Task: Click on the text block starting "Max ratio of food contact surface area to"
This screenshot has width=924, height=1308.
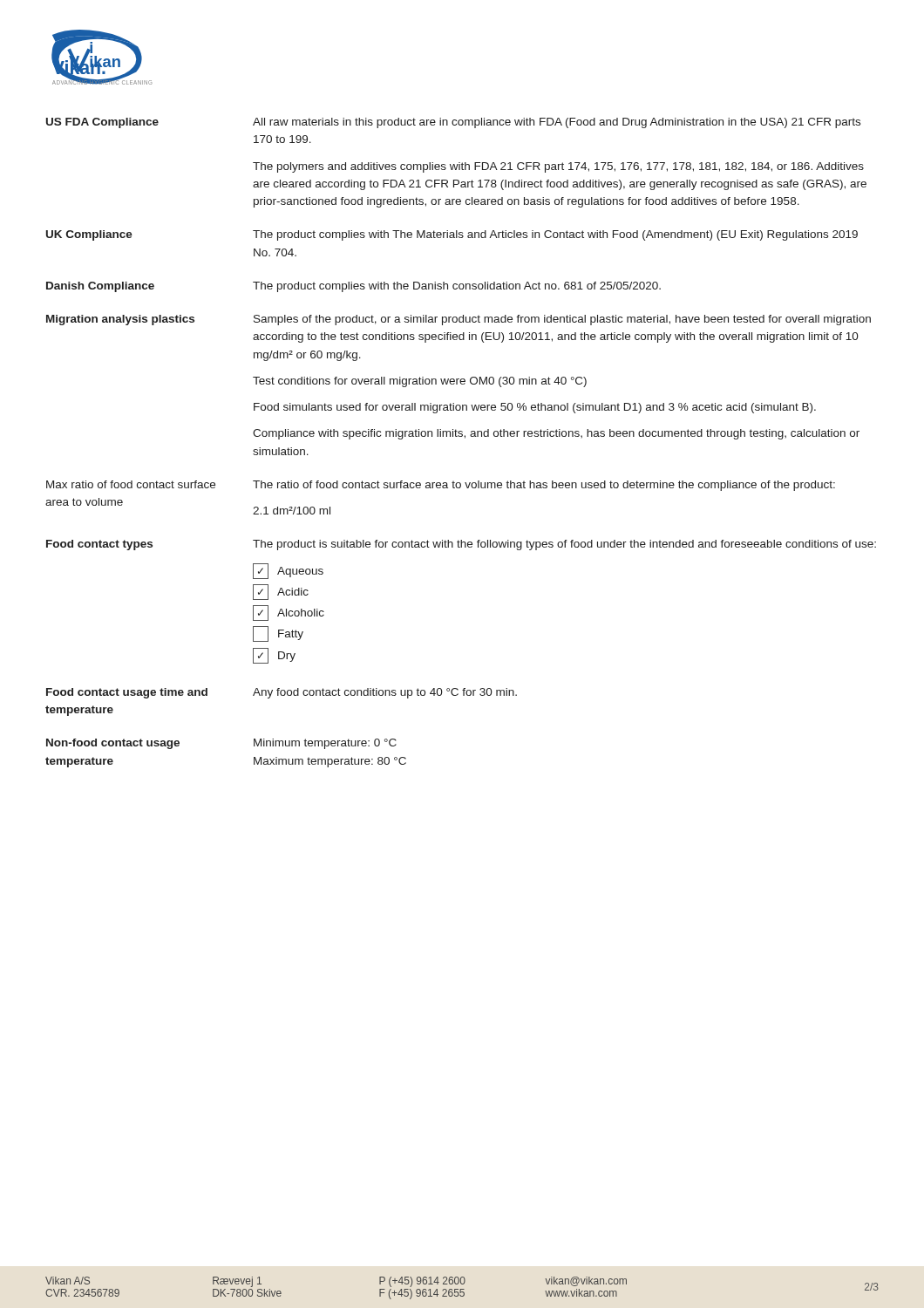Action: pos(462,498)
